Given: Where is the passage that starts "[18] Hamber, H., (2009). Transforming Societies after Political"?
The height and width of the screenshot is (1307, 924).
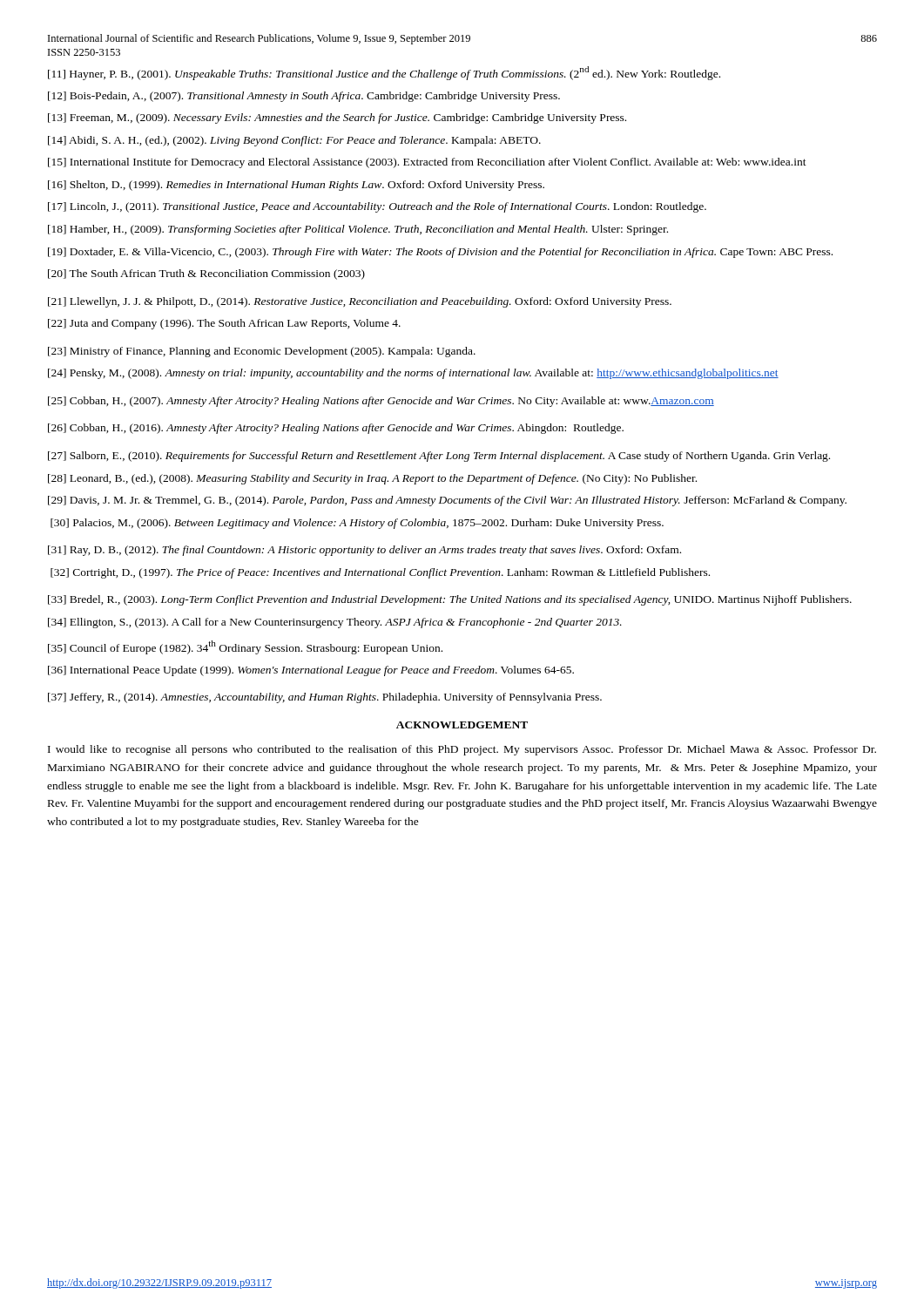Looking at the screenshot, I should pos(358,229).
